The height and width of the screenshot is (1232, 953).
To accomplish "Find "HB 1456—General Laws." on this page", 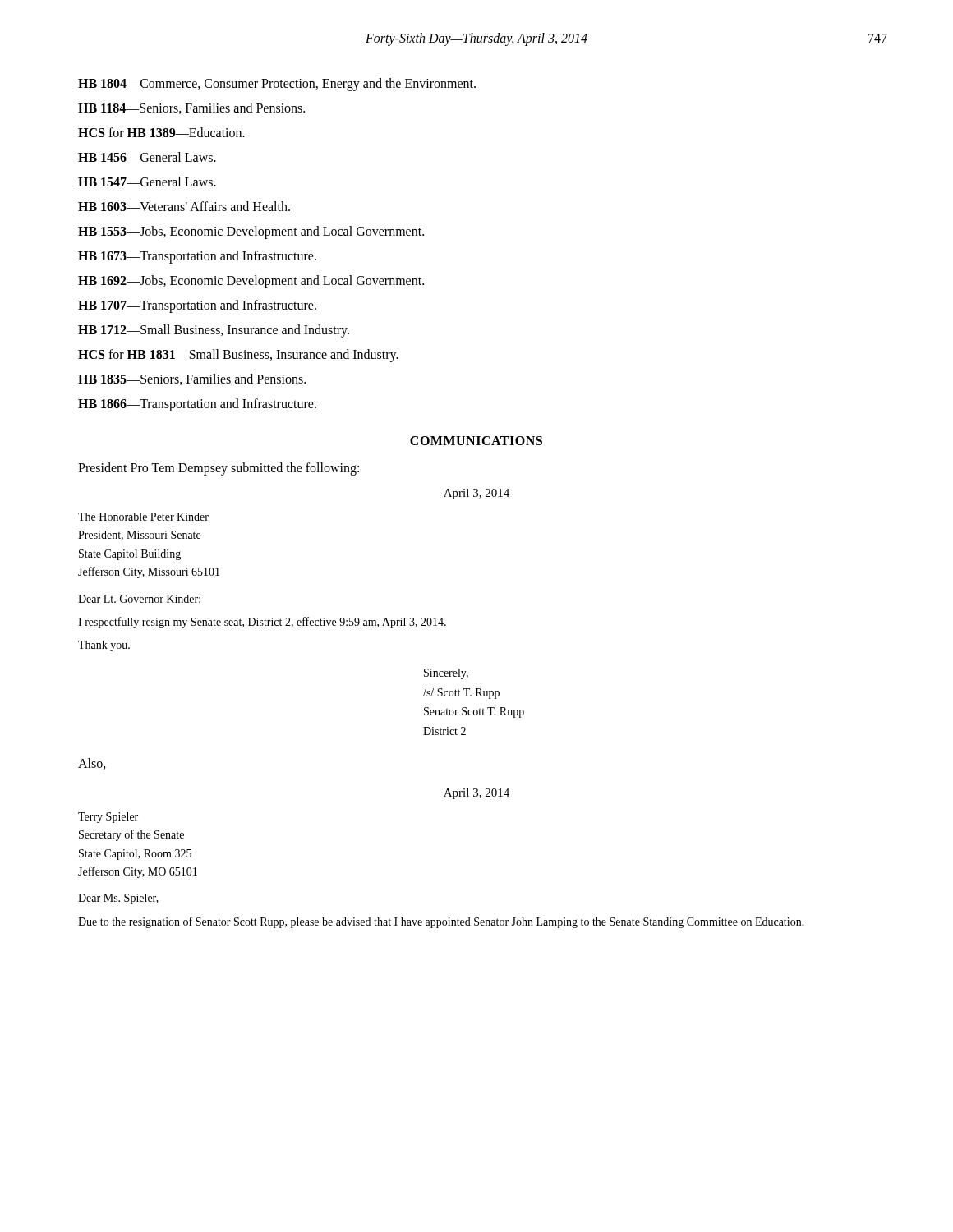I will 147,157.
